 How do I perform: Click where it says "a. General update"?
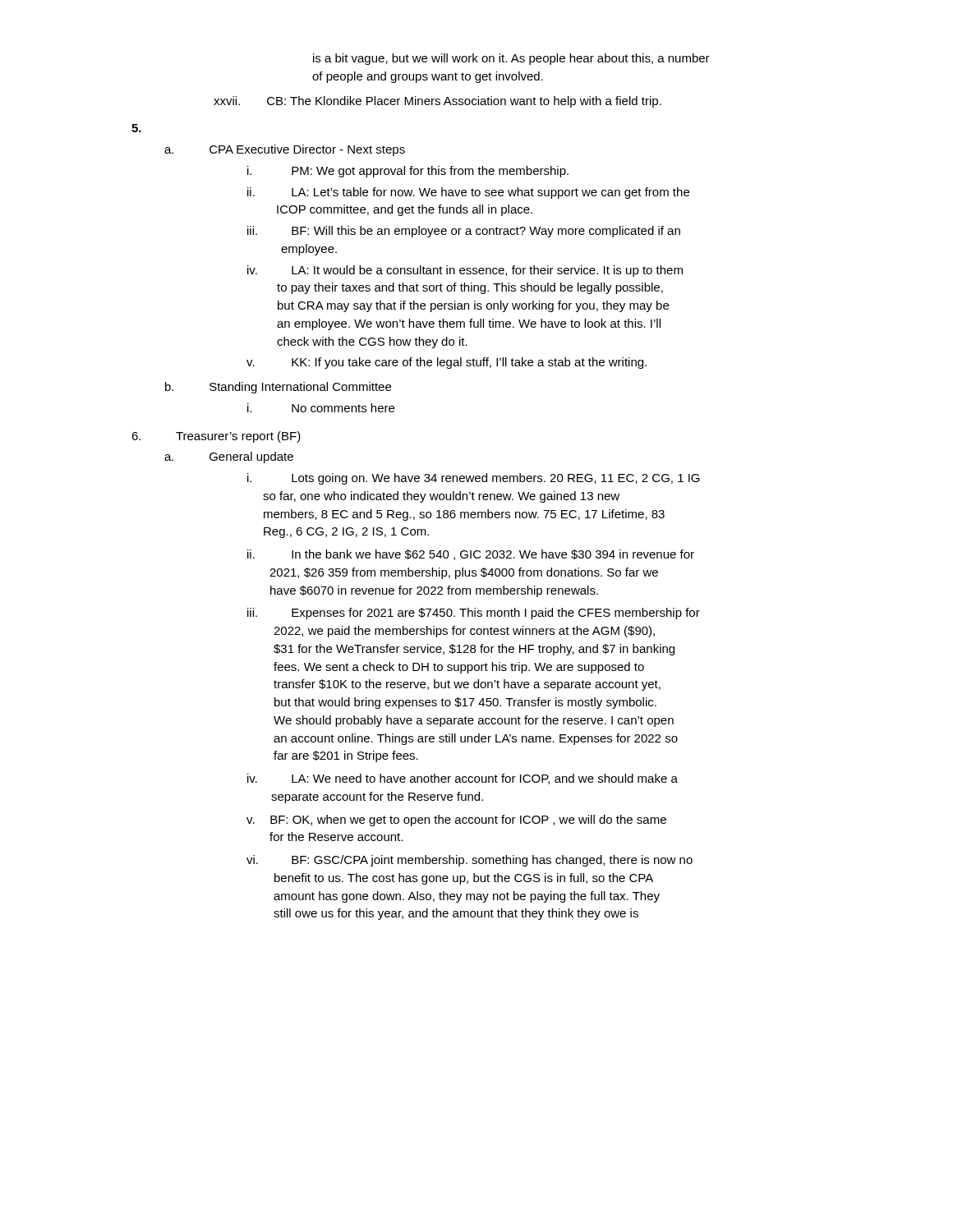click(x=229, y=457)
